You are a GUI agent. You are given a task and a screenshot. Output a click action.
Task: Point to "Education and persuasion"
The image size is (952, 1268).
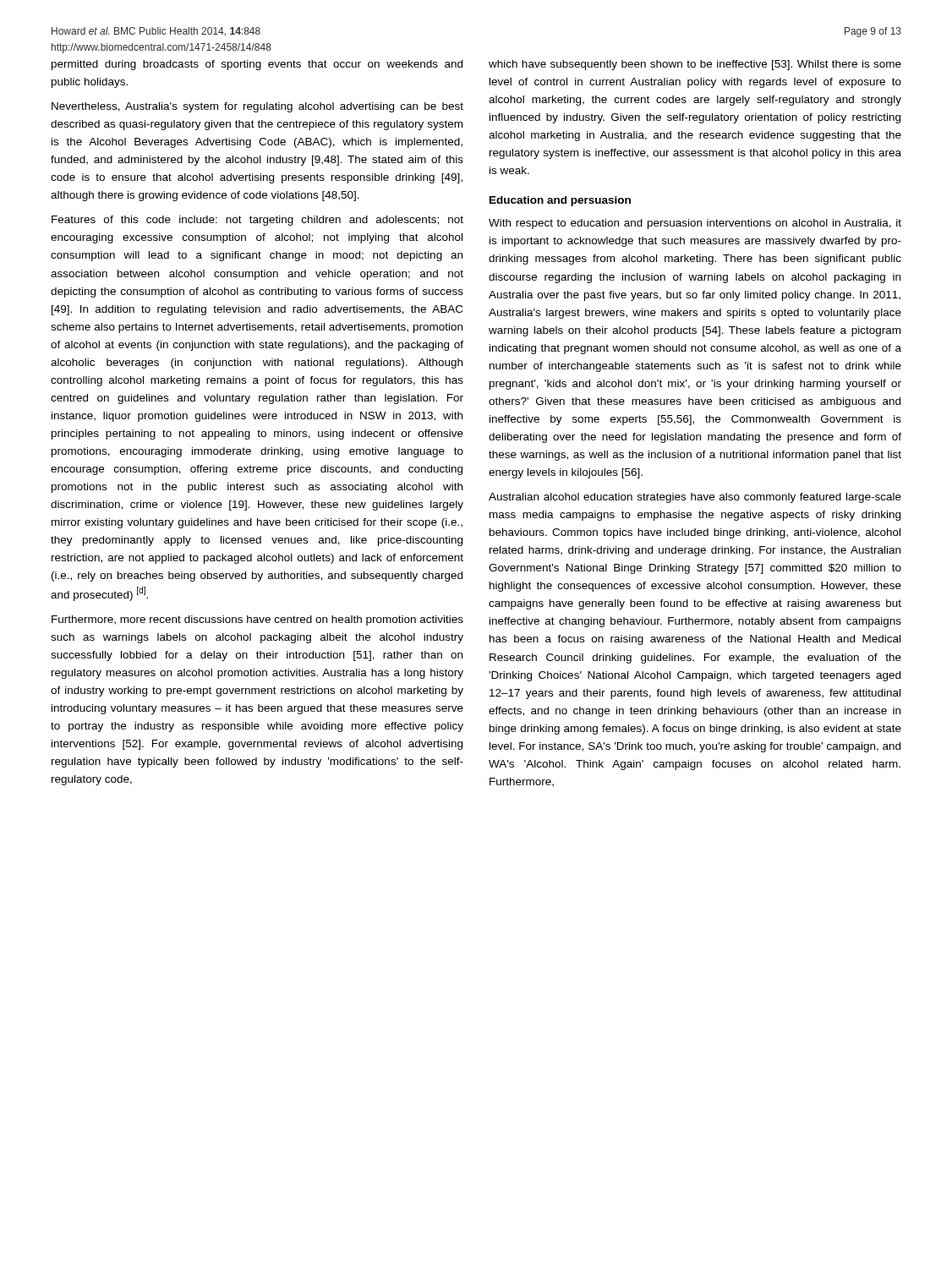[560, 200]
